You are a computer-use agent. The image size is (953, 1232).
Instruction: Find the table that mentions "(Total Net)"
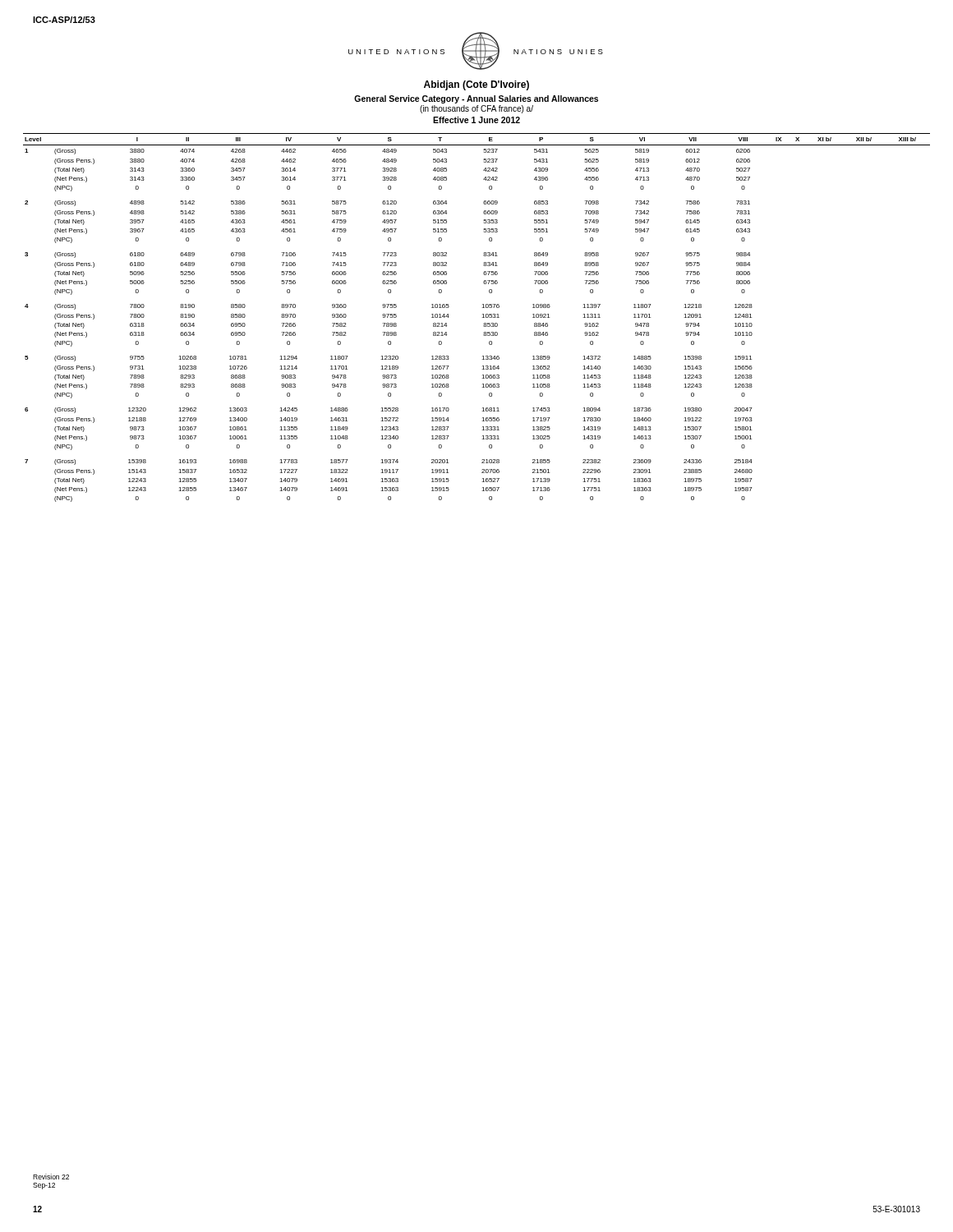[x=476, y=318]
